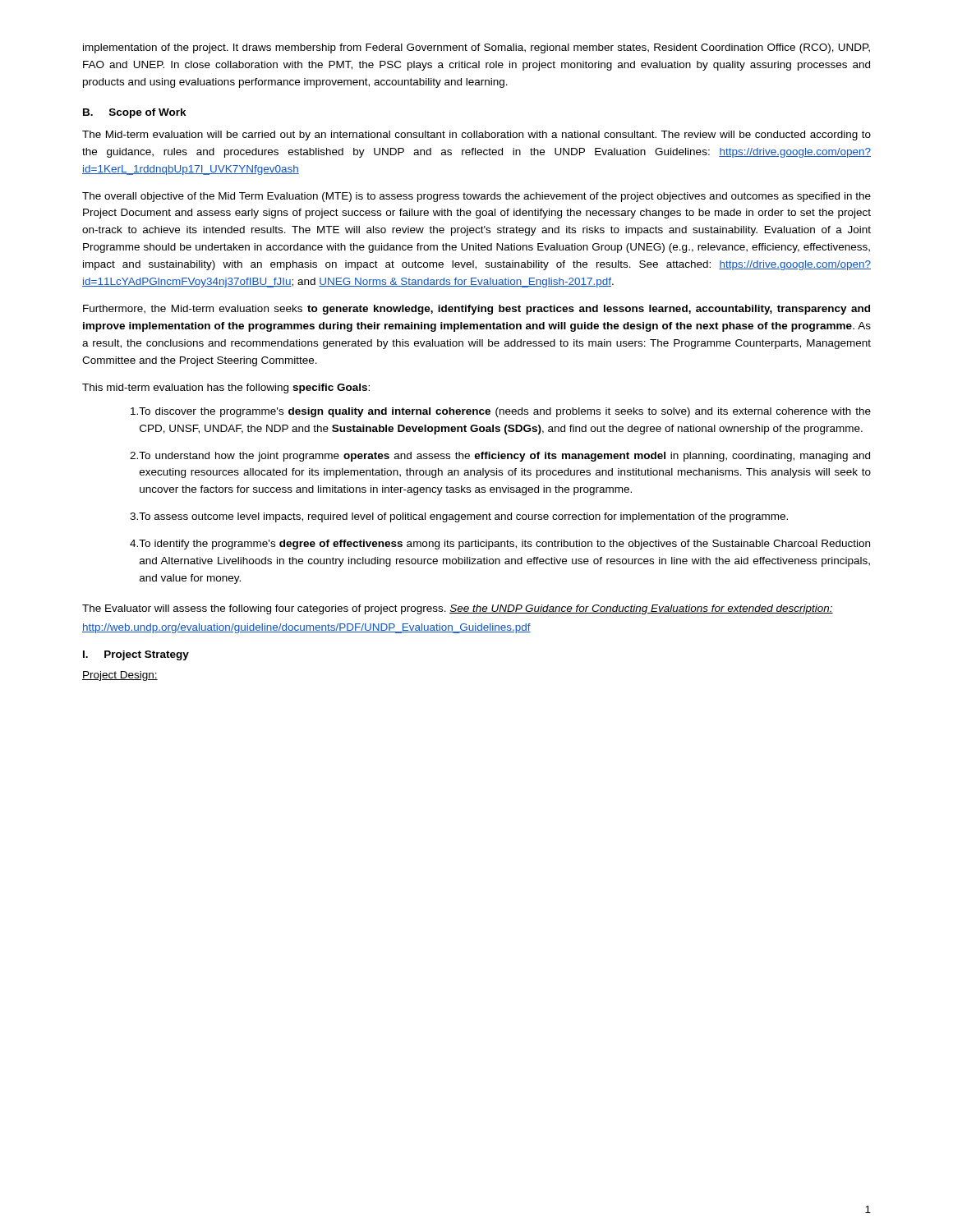Select the list item with the text "4. To identify the programme's"
Viewport: 953px width, 1232px height.
pos(476,561)
